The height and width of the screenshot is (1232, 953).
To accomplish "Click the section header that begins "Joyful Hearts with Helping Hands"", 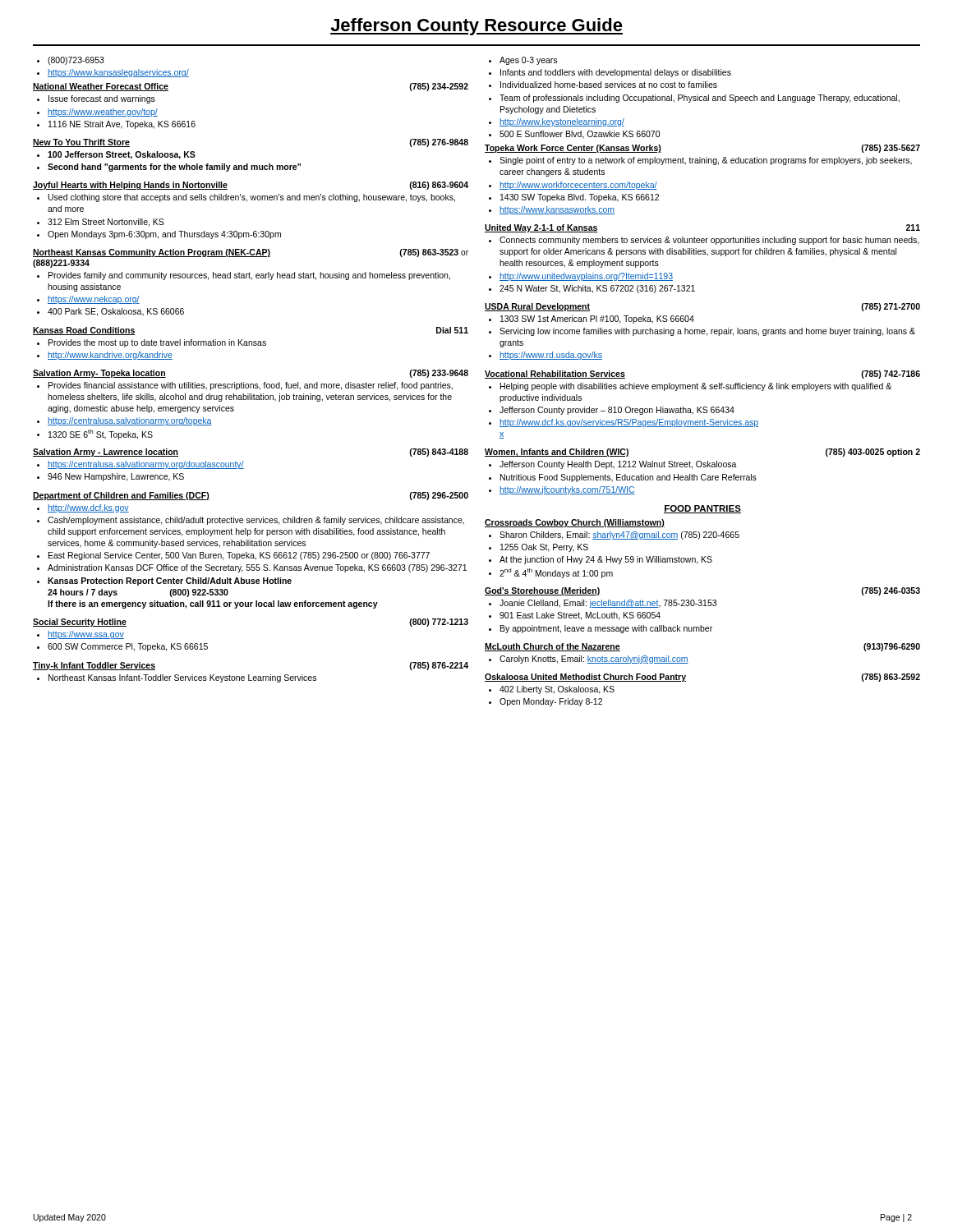I will coord(251,210).
